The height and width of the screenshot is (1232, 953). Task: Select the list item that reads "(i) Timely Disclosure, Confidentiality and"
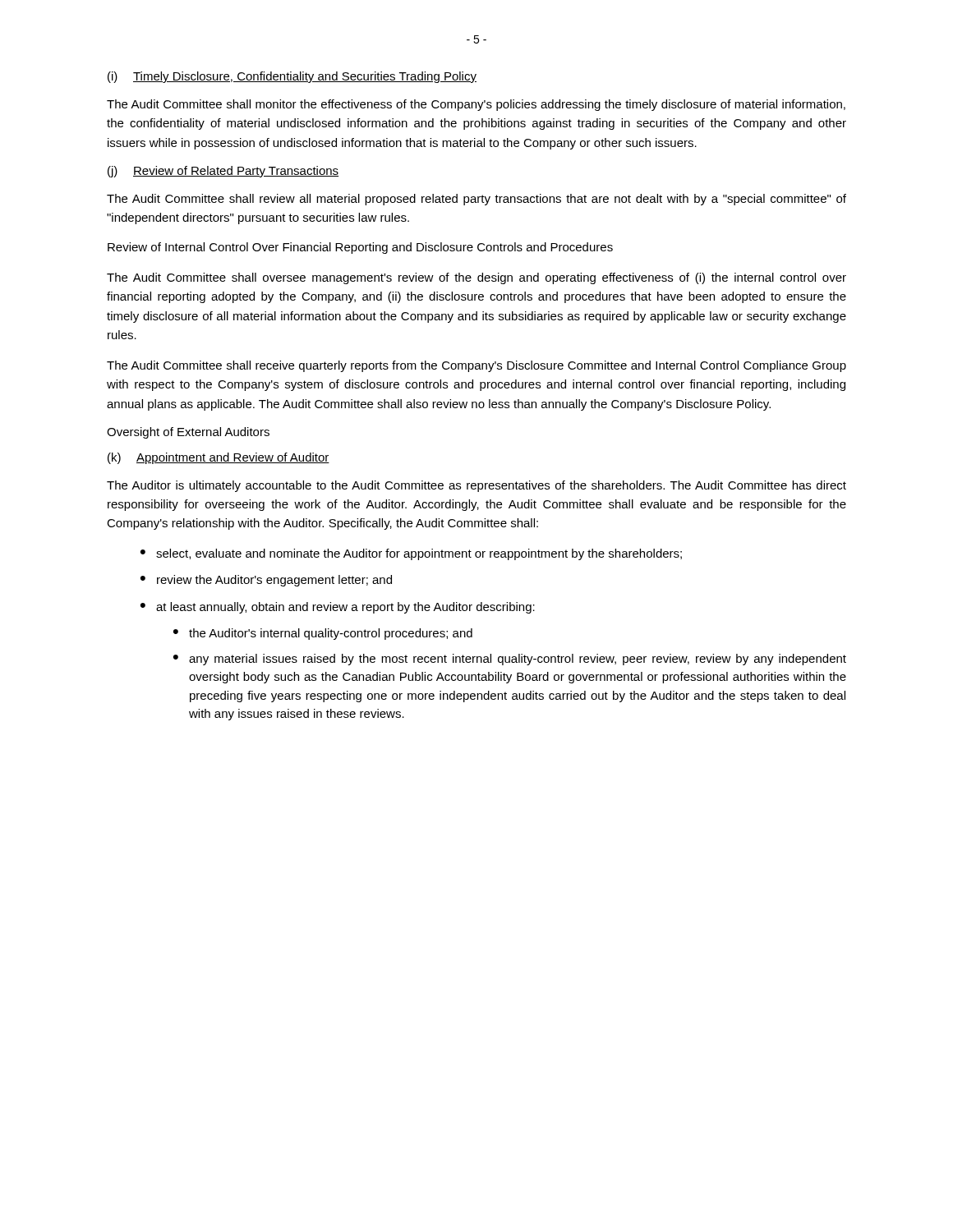click(292, 76)
